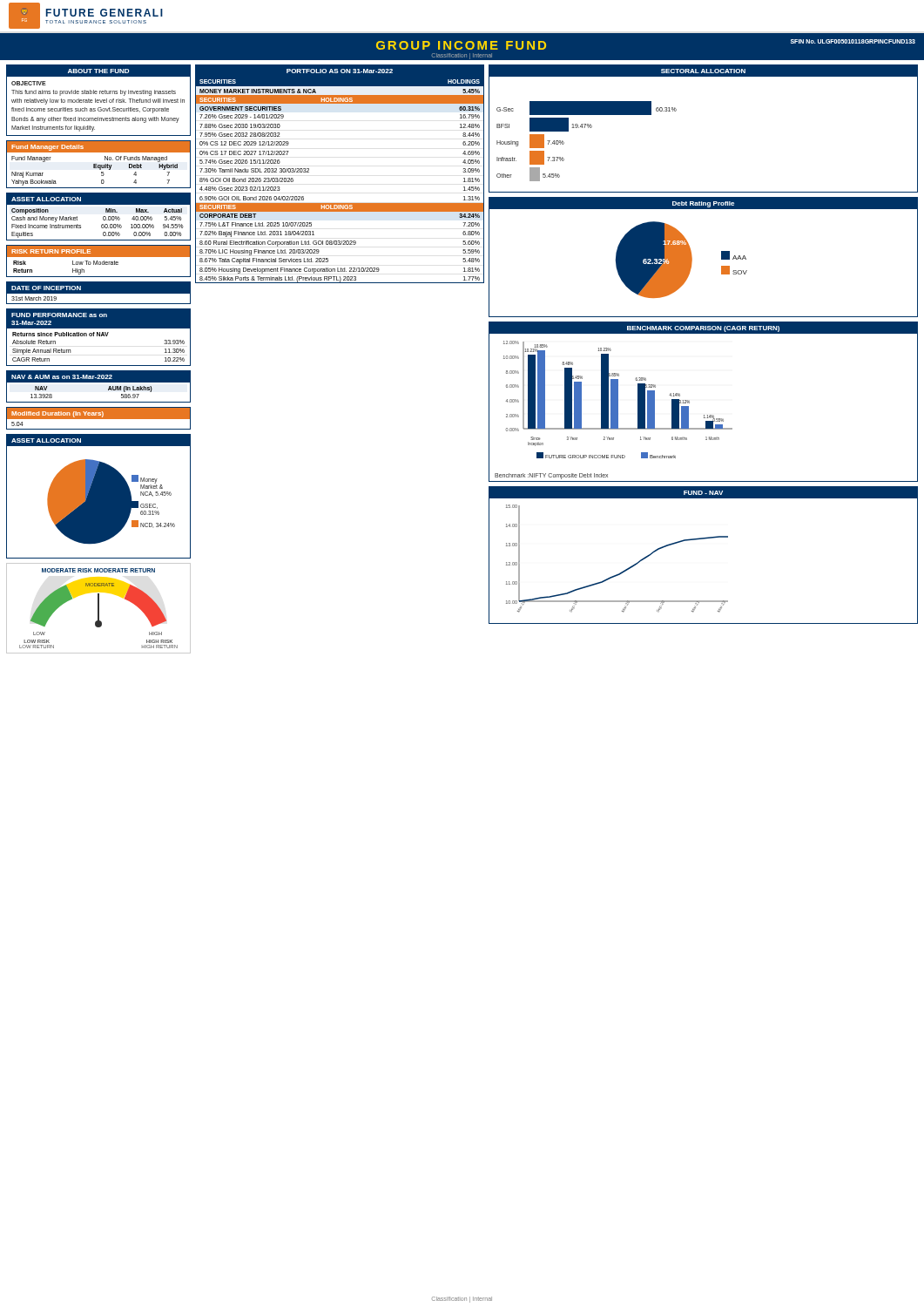Find the grouped bar chart
The width and height of the screenshot is (924, 1307).
703,403
